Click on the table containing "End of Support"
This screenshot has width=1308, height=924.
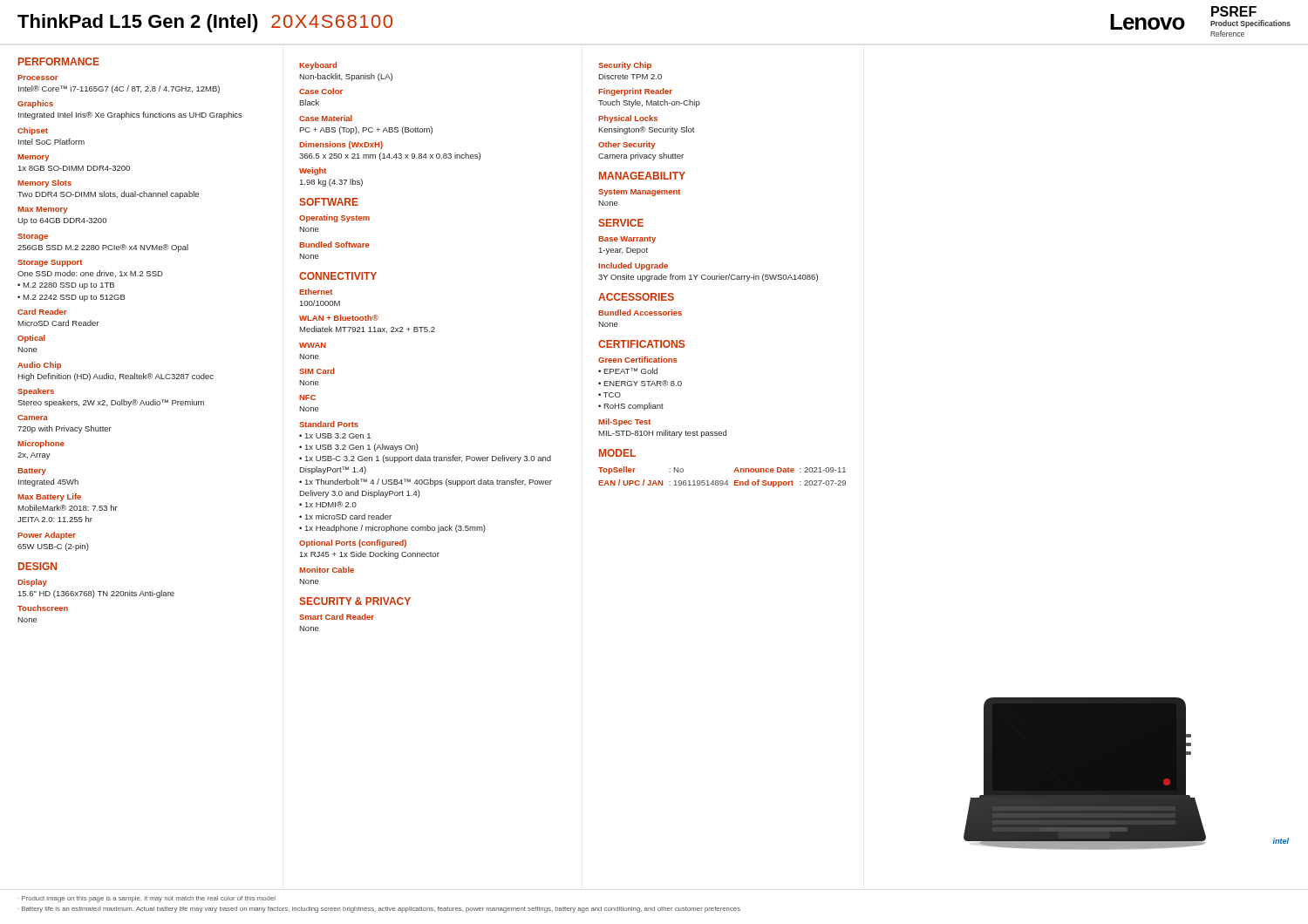pos(725,476)
